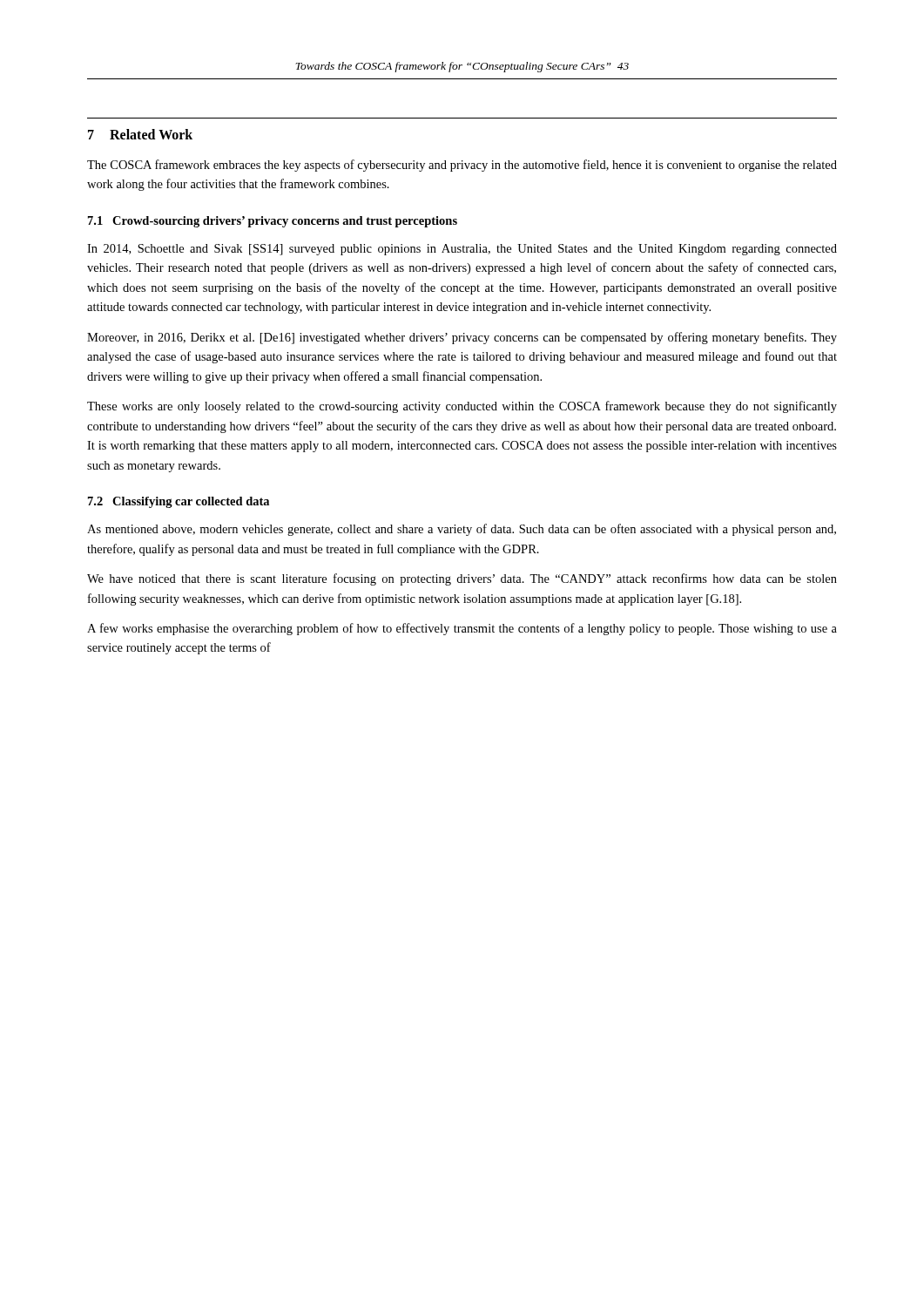Point to the text block starting "These works are only loosely related to"
The width and height of the screenshot is (924, 1307).
point(462,436)
